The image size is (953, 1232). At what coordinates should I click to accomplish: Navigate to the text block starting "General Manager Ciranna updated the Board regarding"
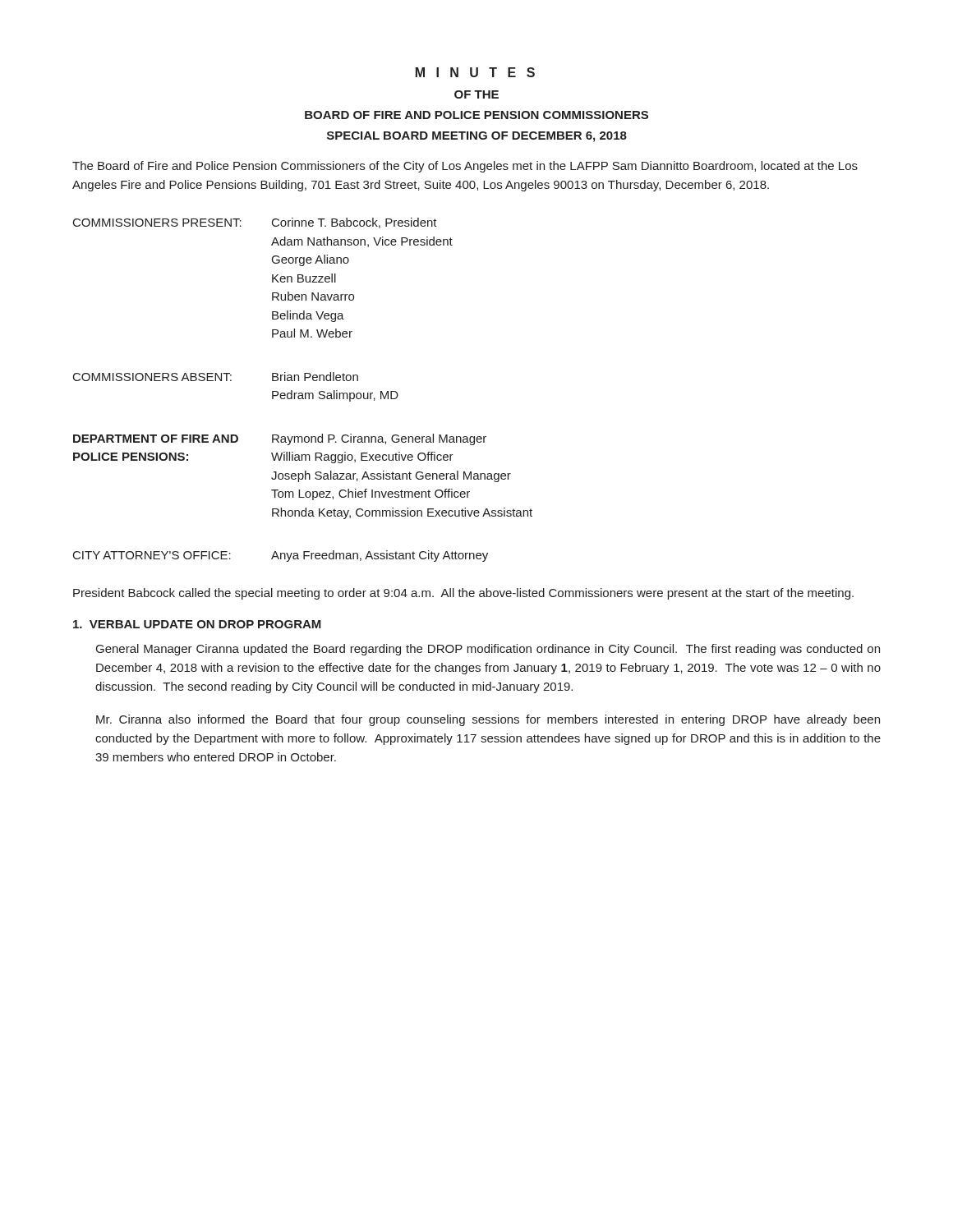click(488, 667)
